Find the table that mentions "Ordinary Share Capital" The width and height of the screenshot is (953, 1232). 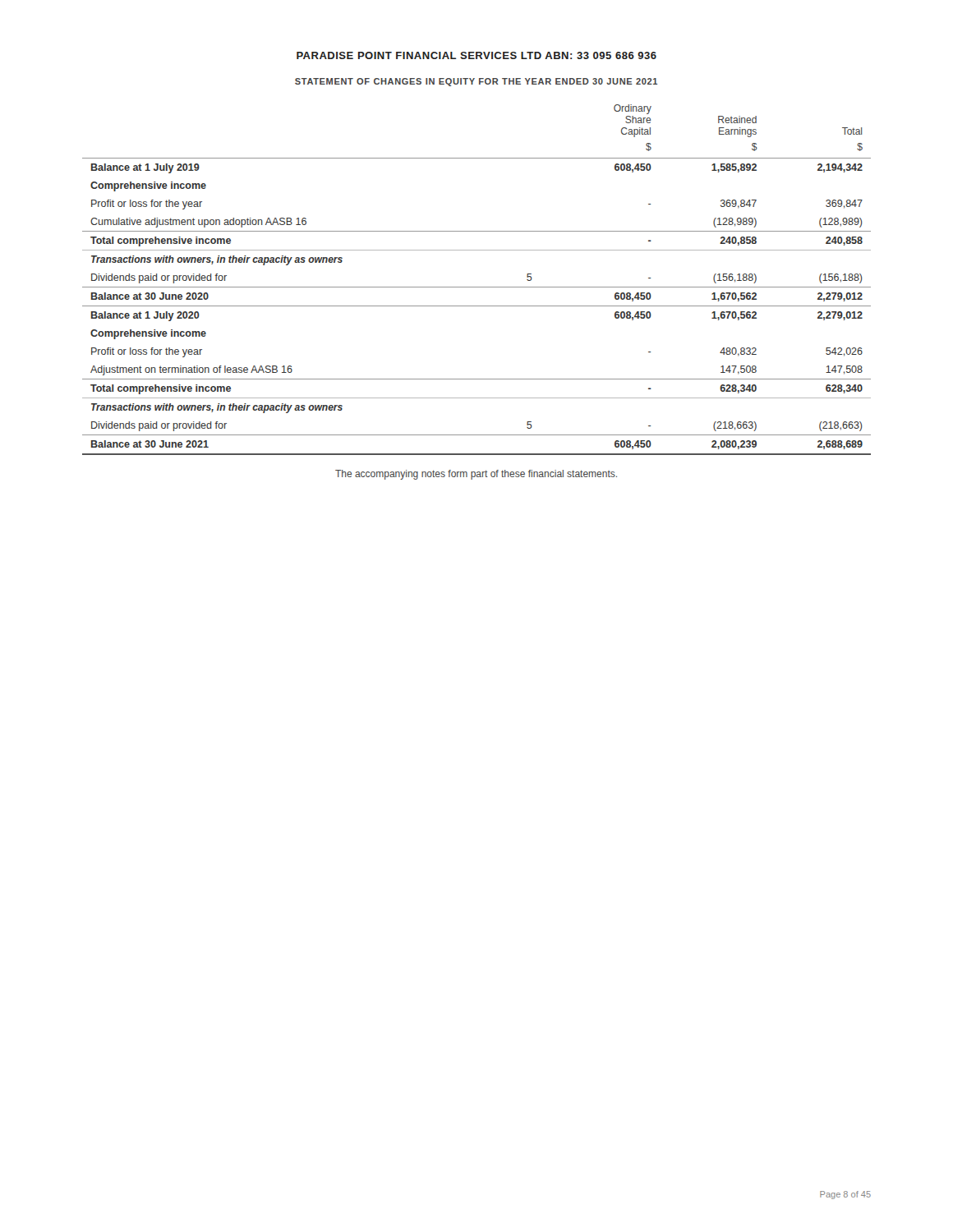tap(476, 278)
